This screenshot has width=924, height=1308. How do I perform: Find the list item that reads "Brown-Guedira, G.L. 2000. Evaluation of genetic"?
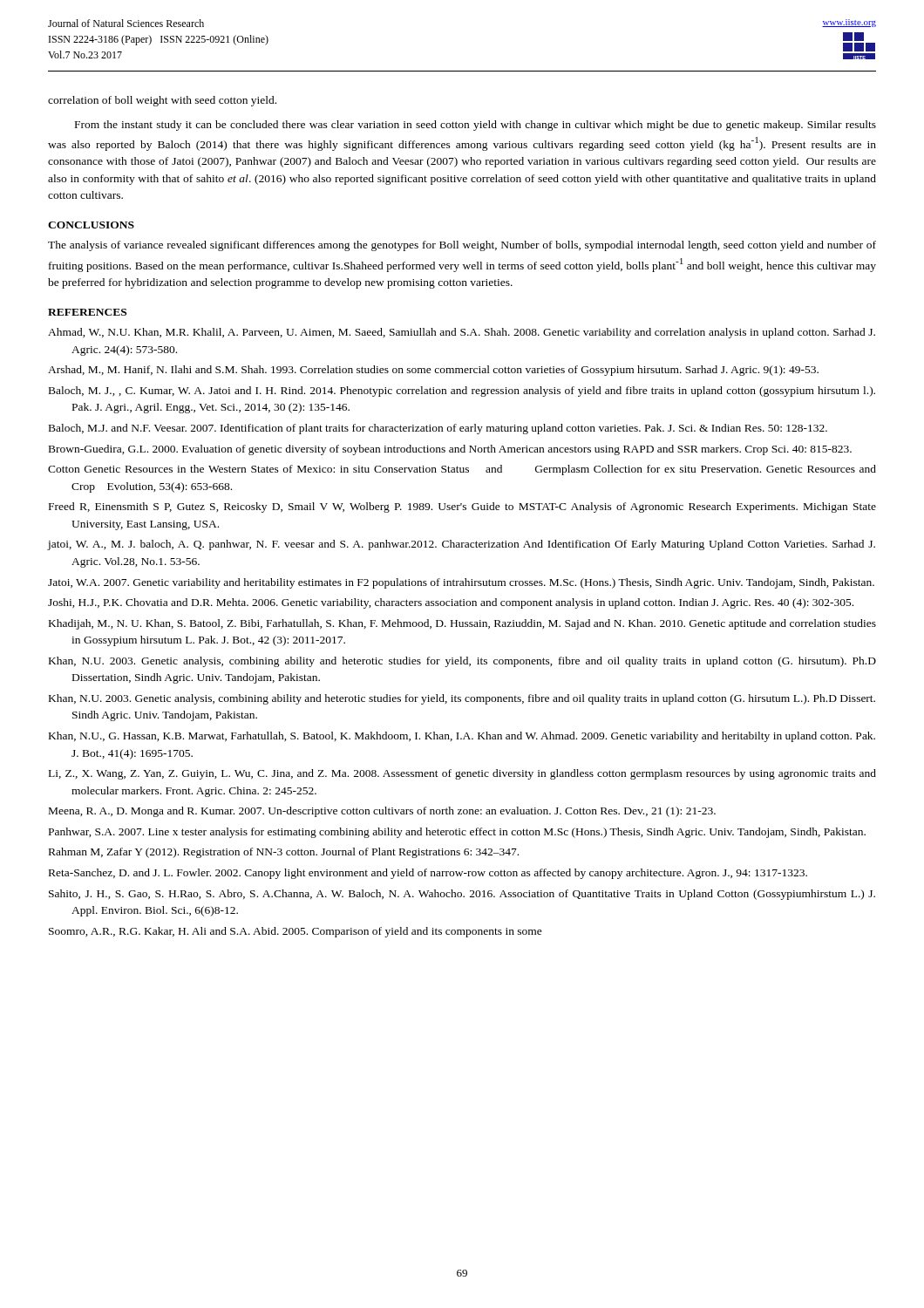[450, 448]
